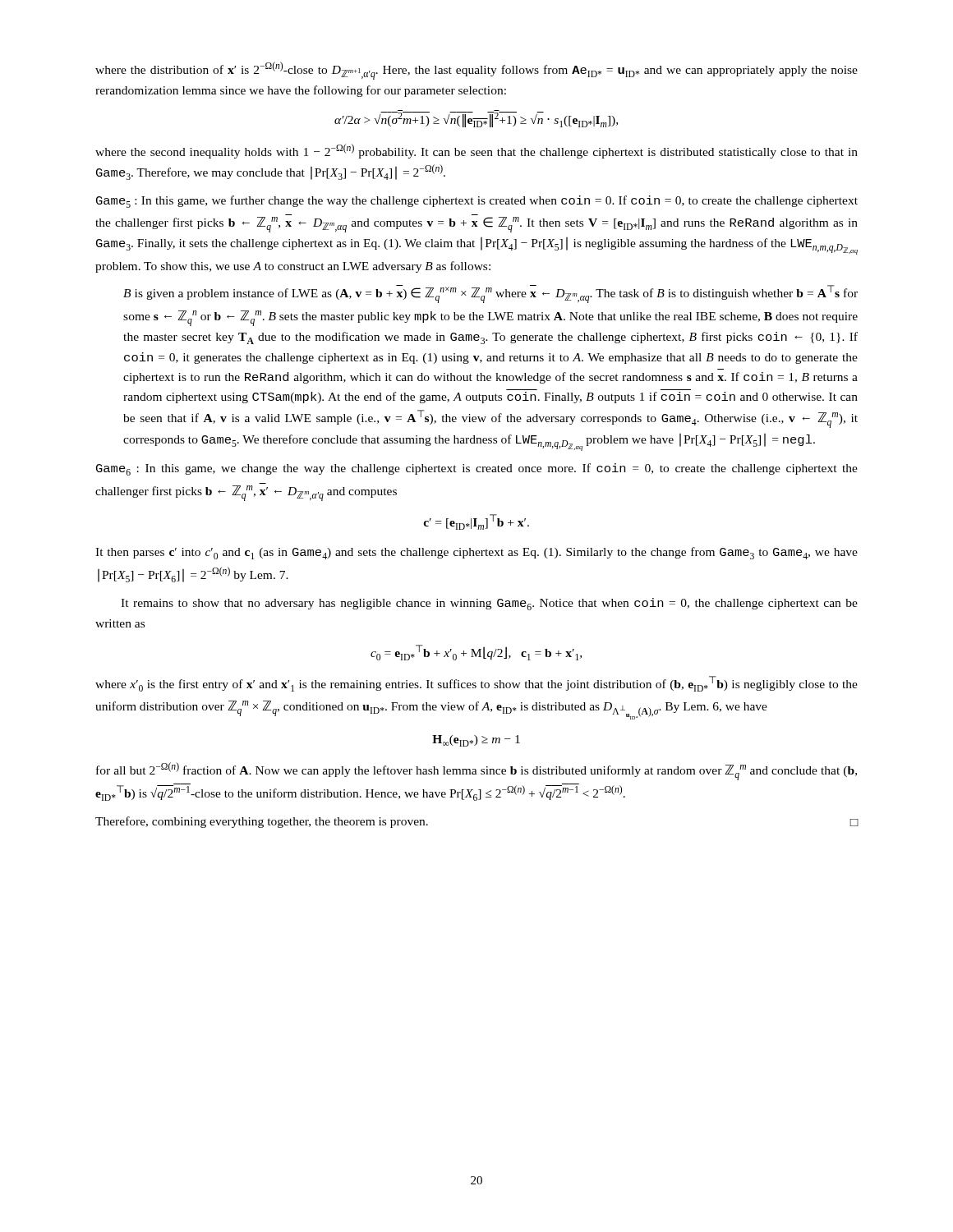This screenshot has width=953, height=1232.
Task: Find the text block that reads "It then parses c′ into c′0"
Action: (x=476, y=565)
